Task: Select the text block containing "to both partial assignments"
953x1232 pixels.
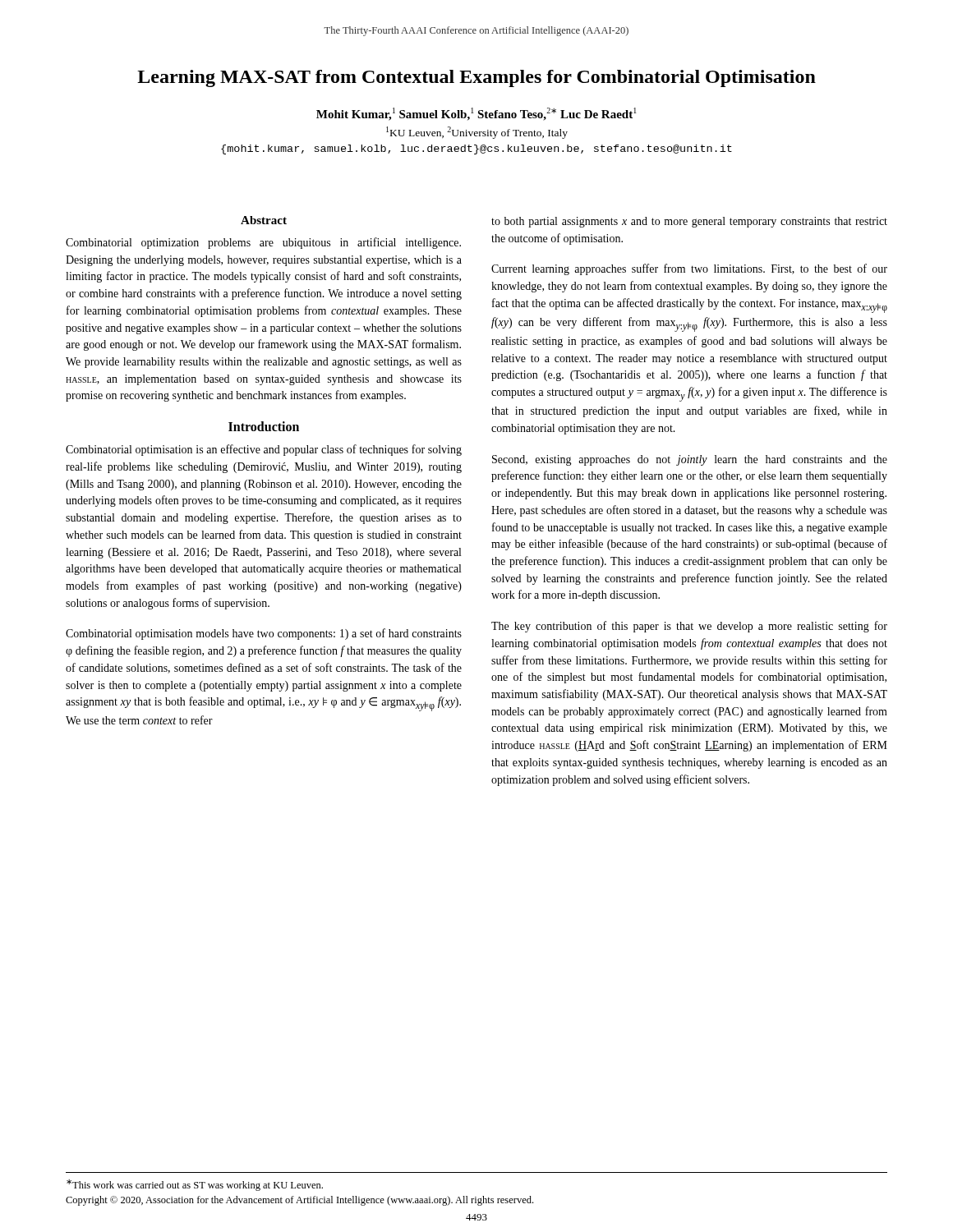Action: [x=689, y=230]
